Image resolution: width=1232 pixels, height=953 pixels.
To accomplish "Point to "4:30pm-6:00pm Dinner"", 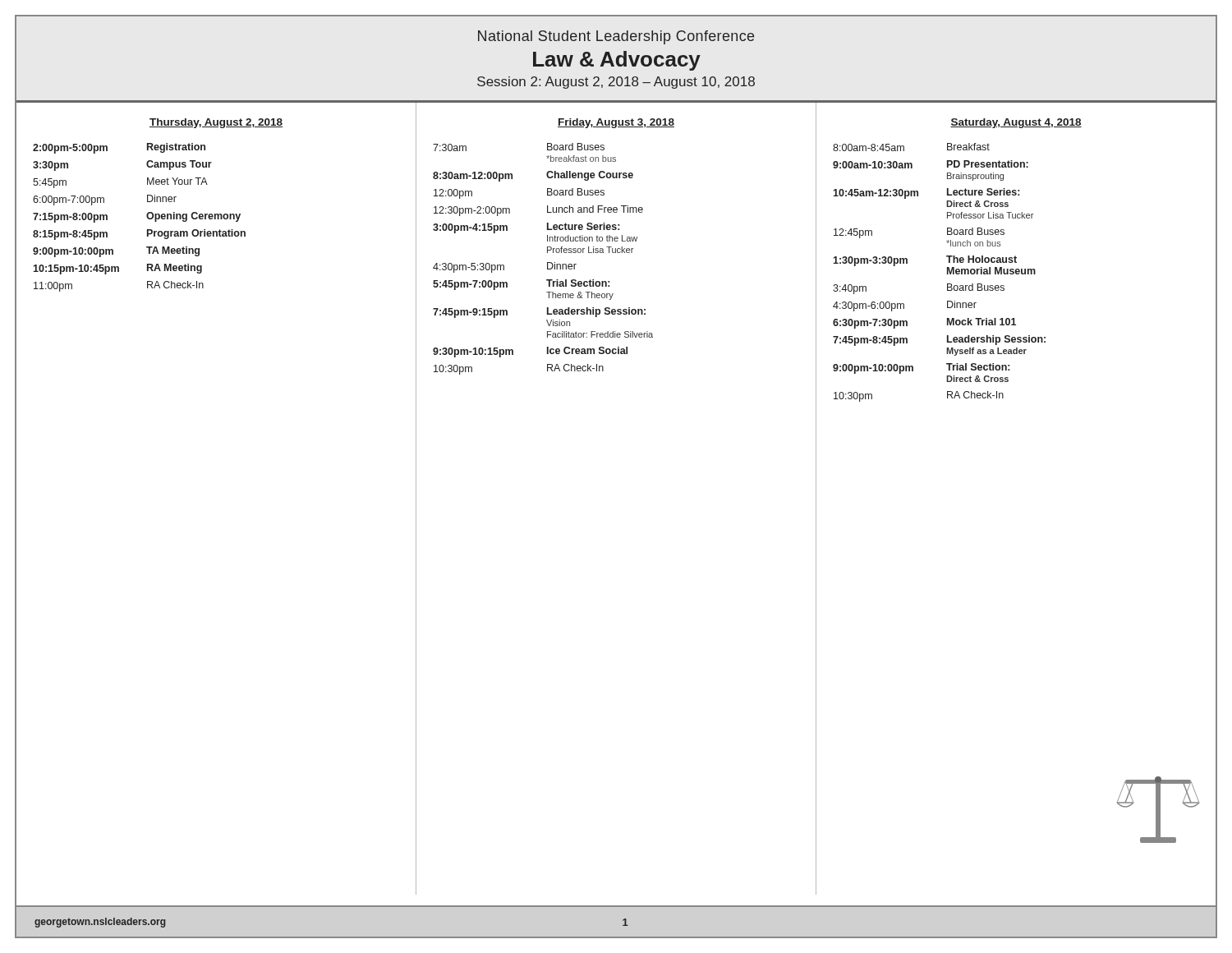I will point(905,306).
